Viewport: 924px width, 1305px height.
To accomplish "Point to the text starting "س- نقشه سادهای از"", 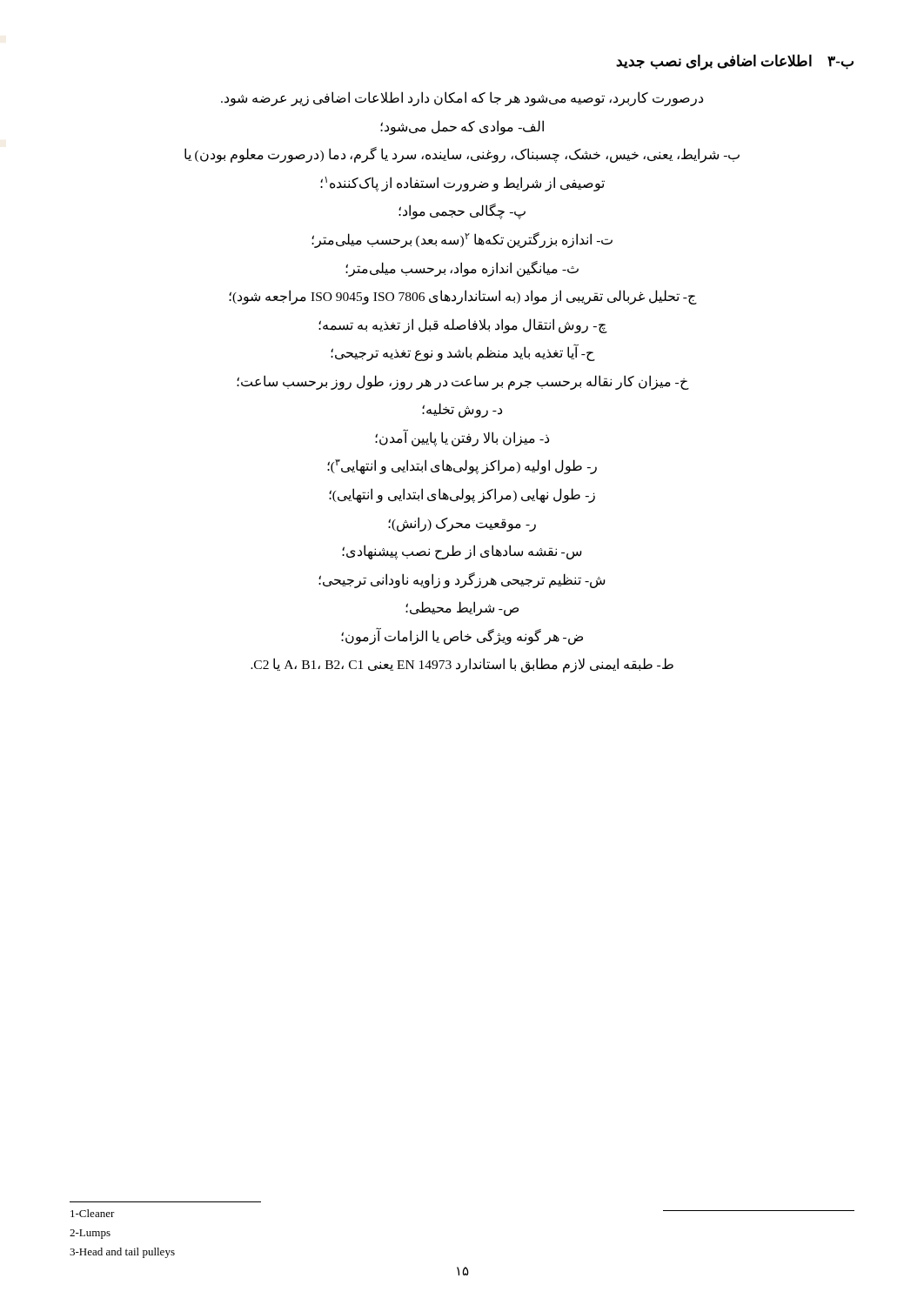I will [x=462, y=551].
